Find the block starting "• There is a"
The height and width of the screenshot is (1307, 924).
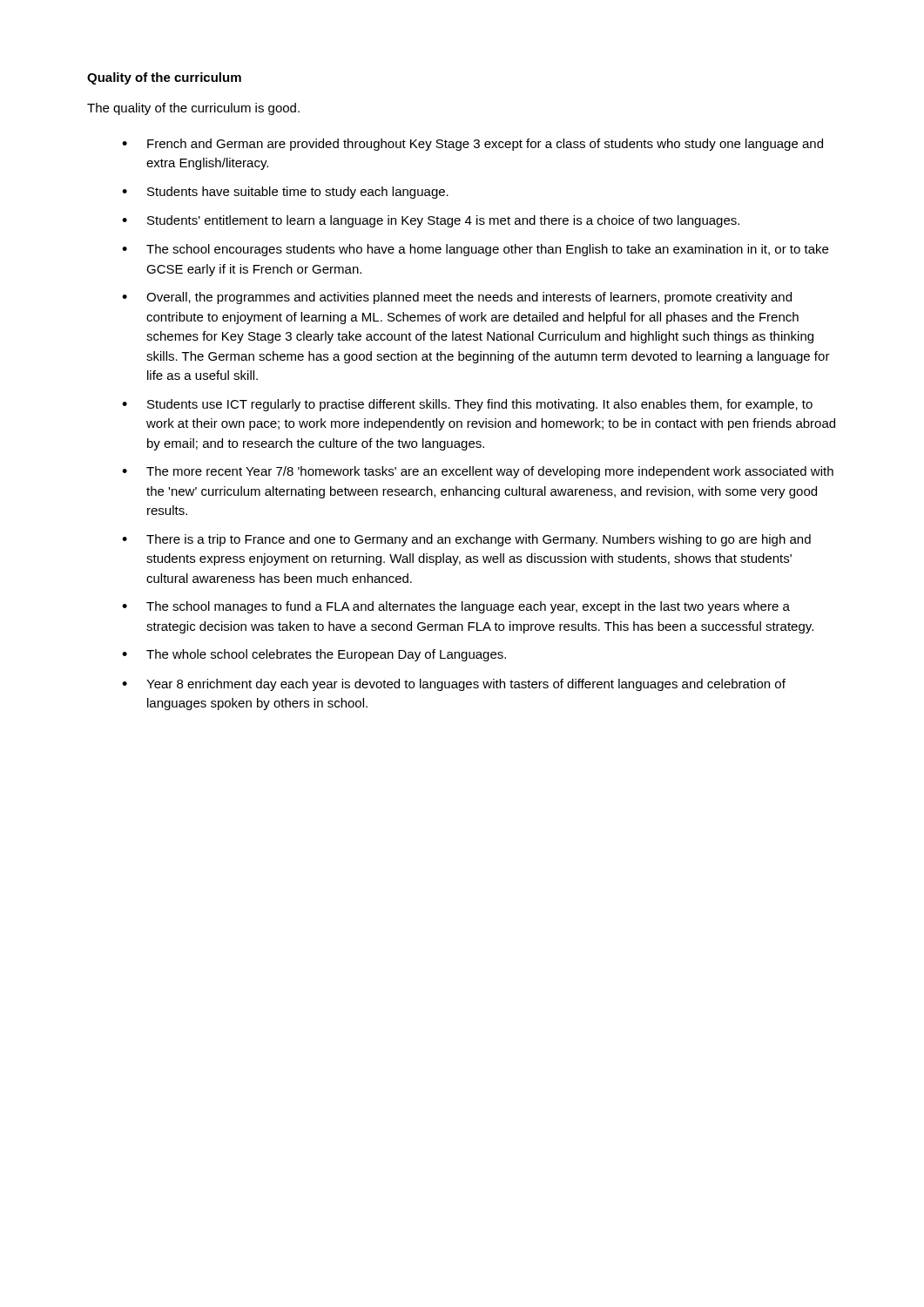[479, 559]
